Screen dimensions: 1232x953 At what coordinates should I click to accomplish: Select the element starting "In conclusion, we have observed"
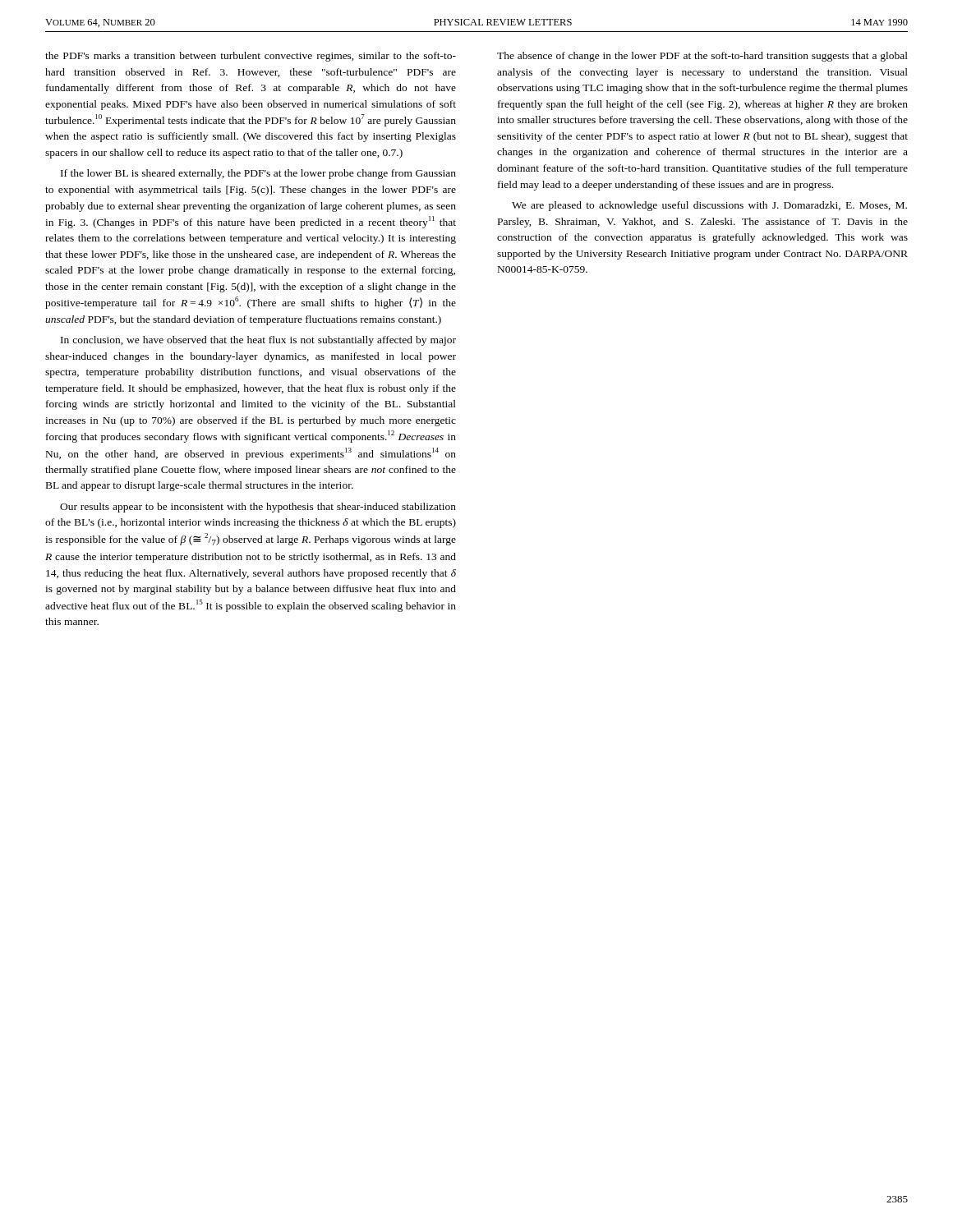(x=251, y=413)
